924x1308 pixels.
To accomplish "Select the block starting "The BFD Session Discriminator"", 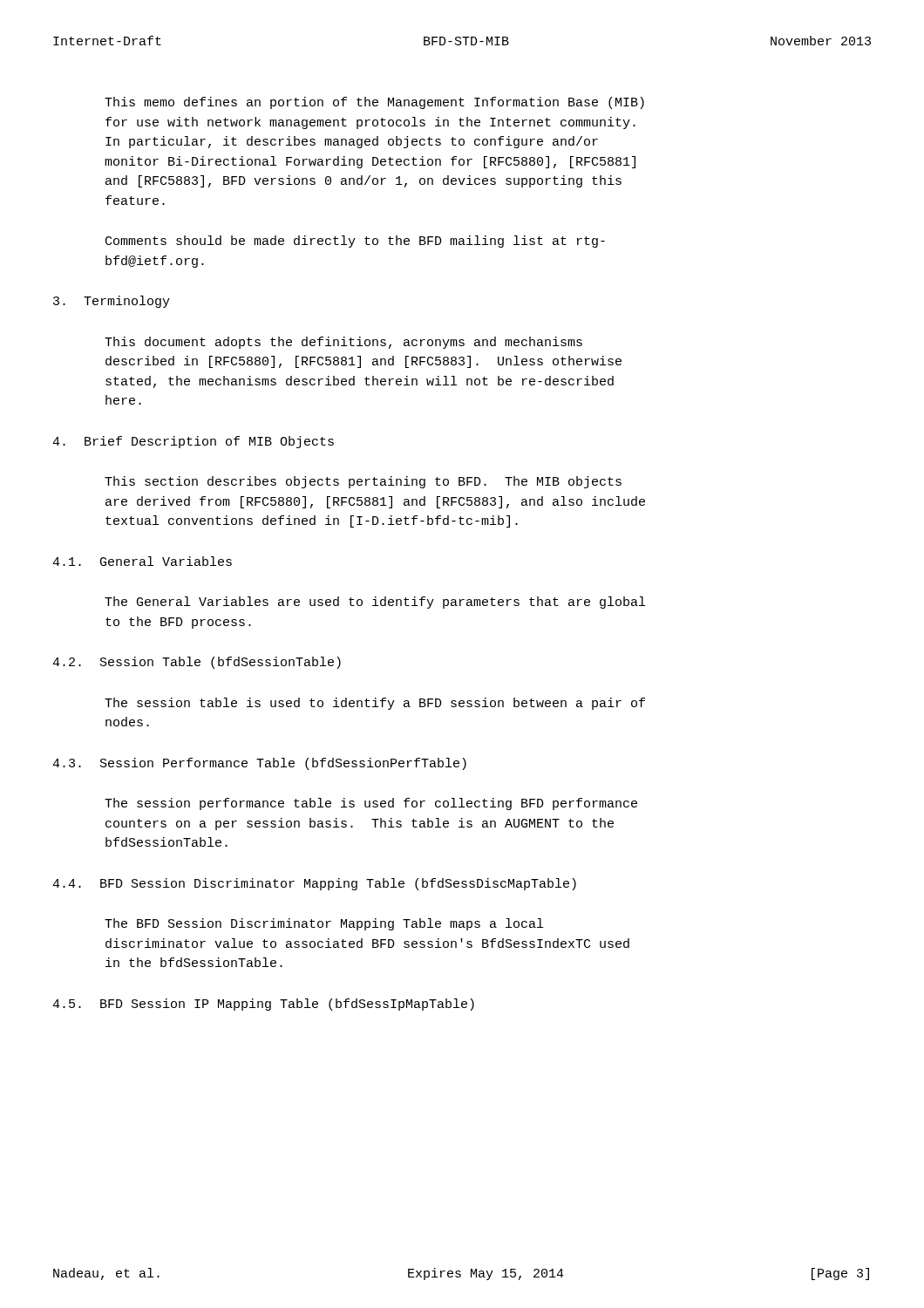I will [x=367, y=944].
